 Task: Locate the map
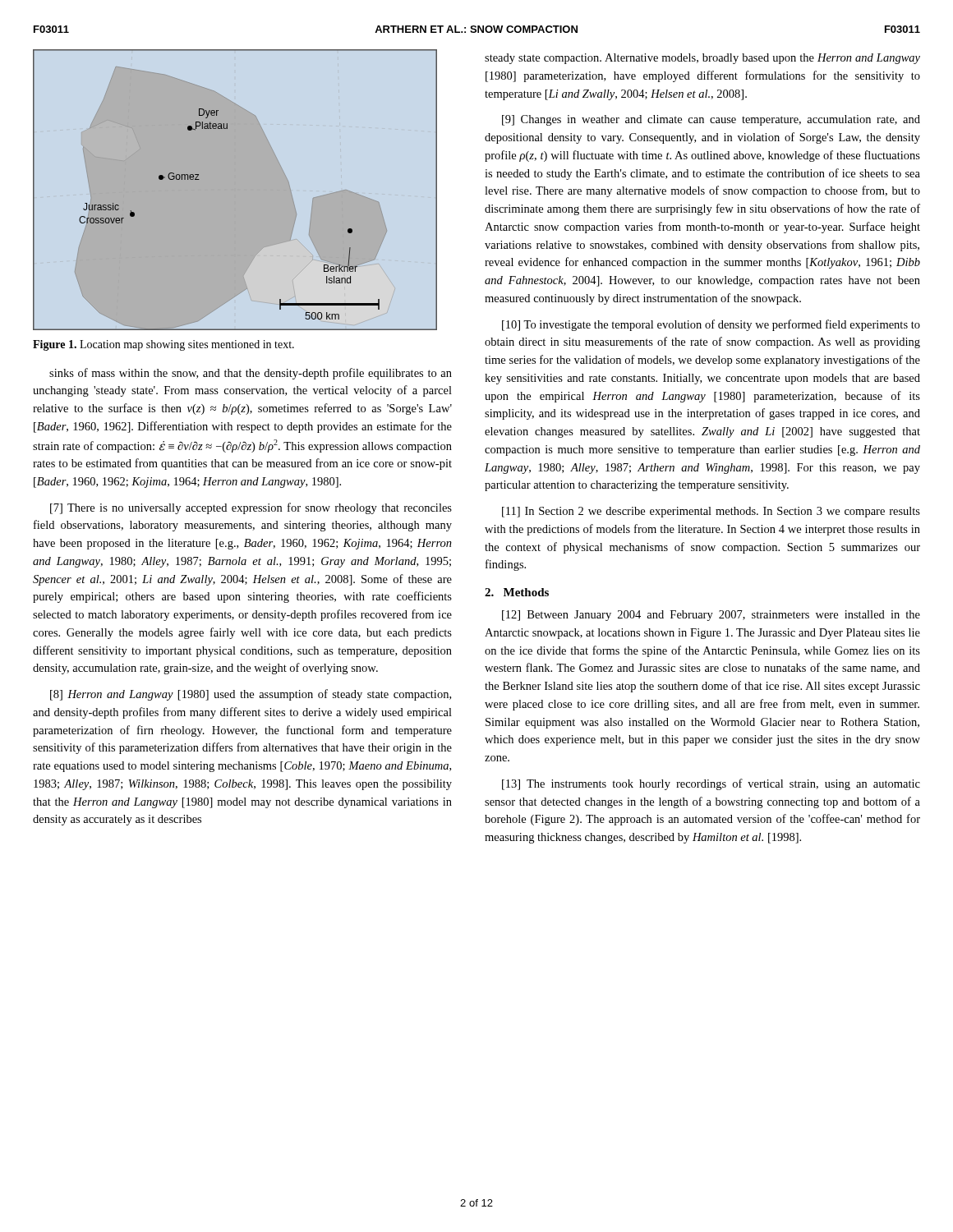click(235, 190)
